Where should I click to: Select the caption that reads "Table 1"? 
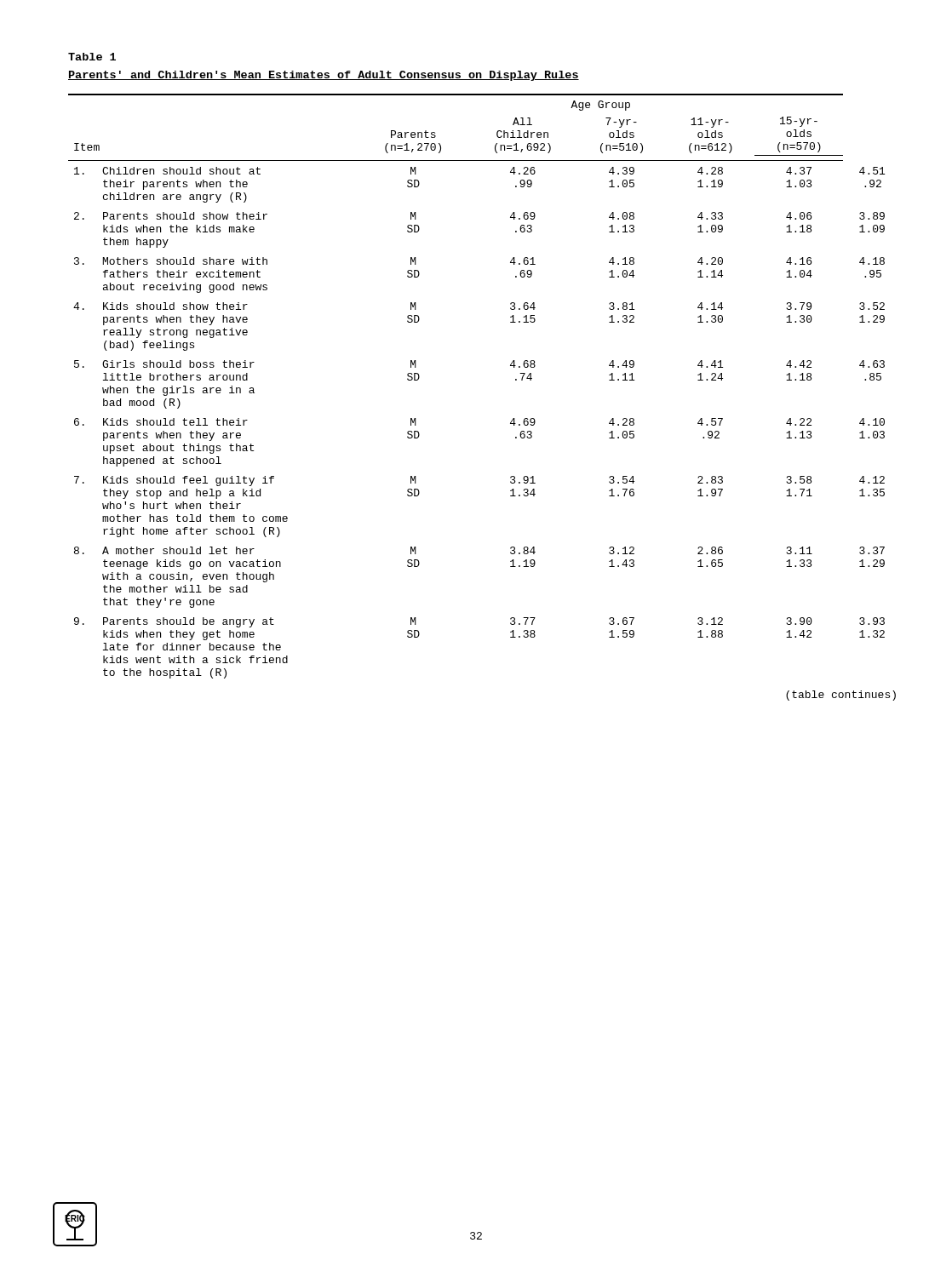[92, 57]
